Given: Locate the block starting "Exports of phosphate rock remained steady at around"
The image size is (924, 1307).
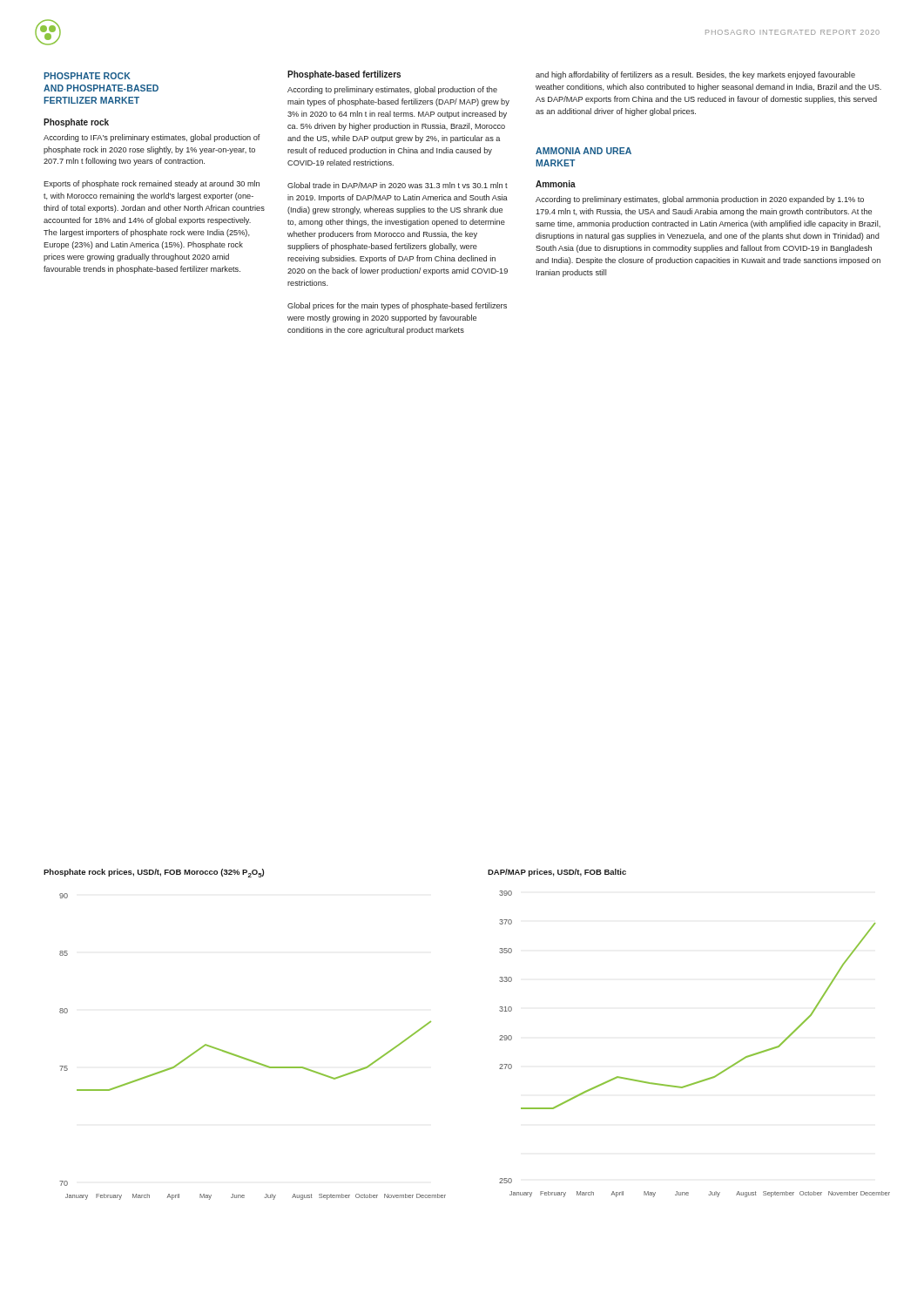Looking at the screenshot, I should [x=154, y=227].
